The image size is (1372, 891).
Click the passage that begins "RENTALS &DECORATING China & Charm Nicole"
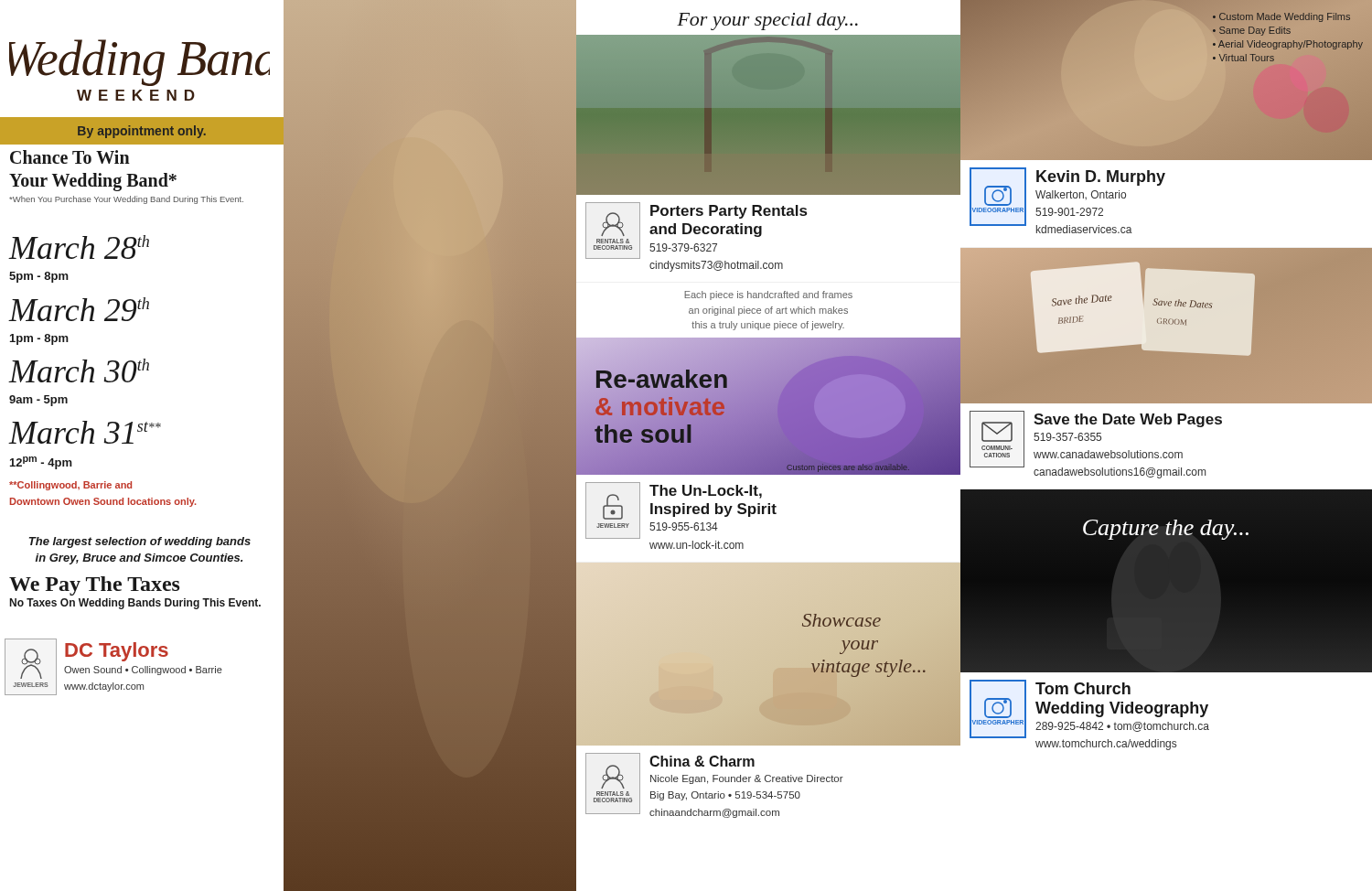point(714,787)
